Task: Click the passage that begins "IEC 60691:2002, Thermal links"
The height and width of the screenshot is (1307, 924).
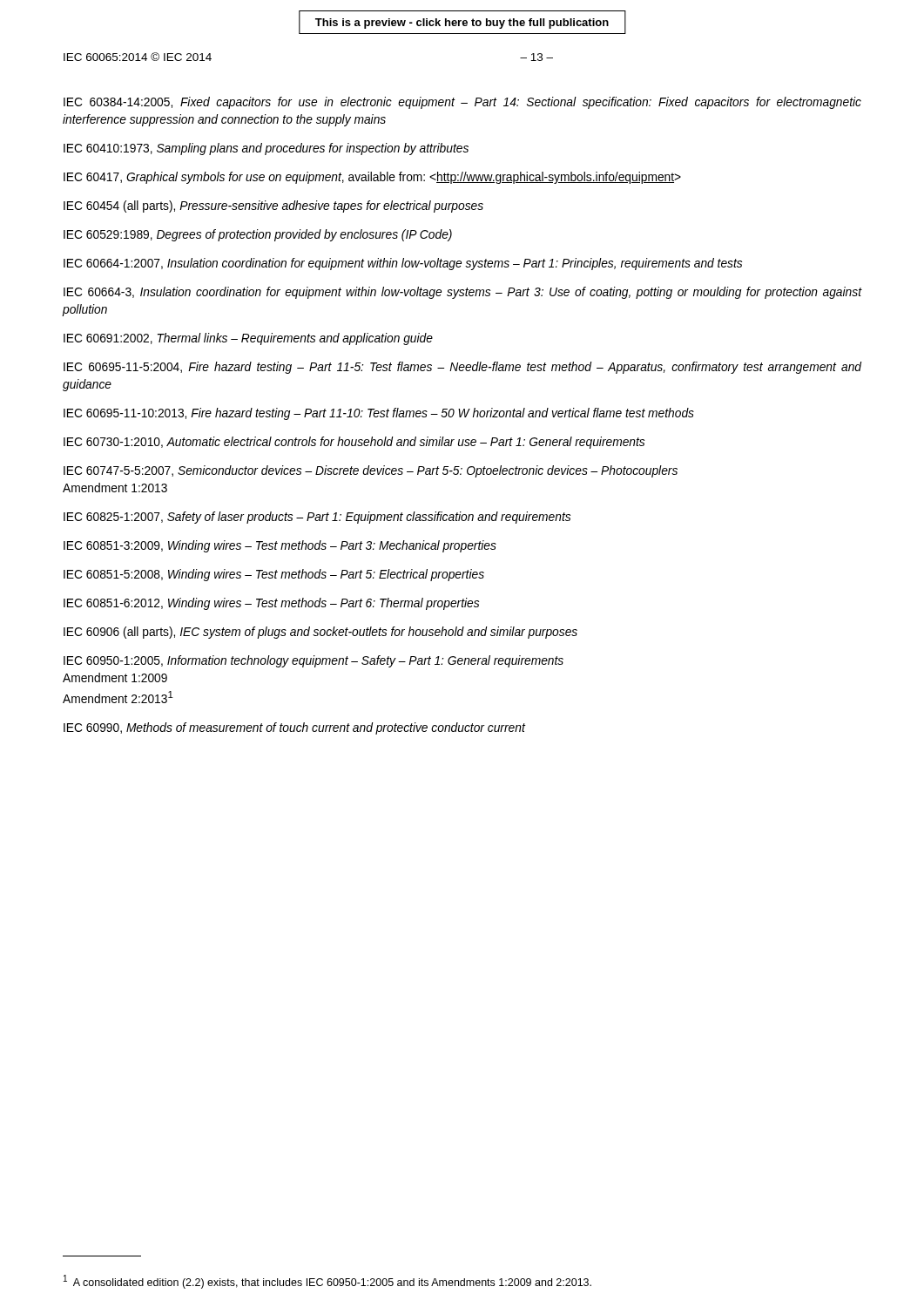Action: point(248,339)
